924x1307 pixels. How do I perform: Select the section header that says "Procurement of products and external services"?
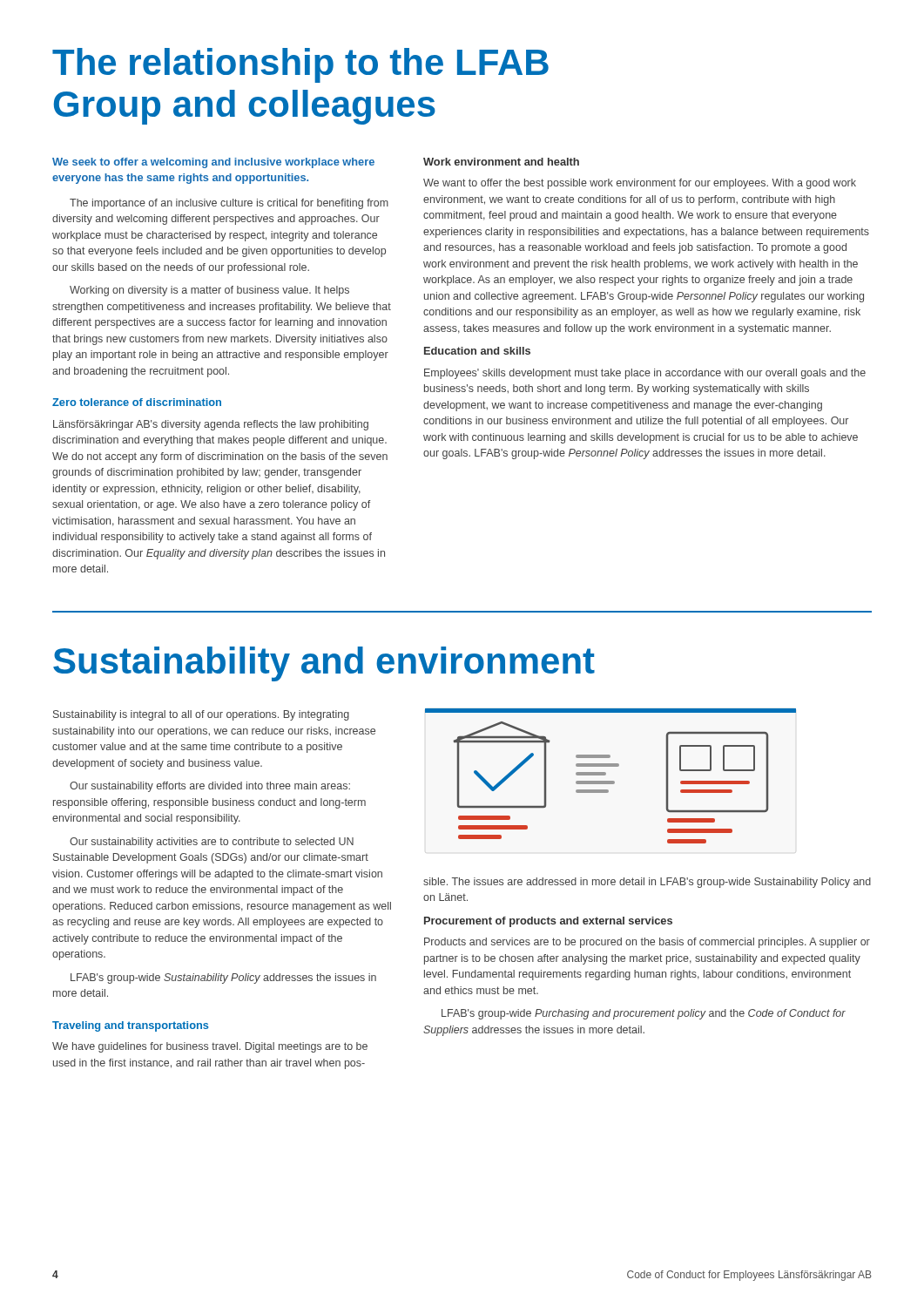647,921
